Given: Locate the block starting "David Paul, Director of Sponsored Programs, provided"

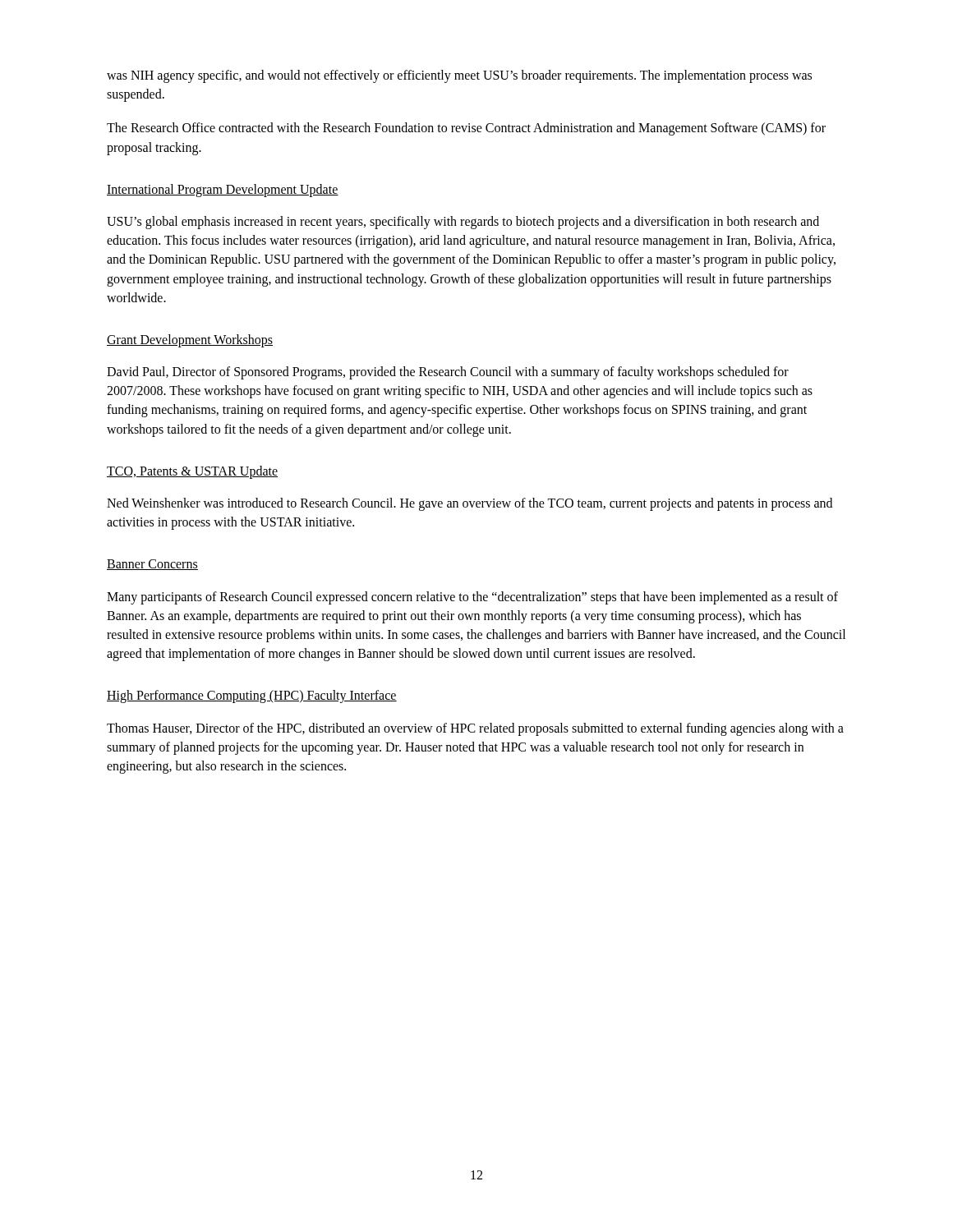Looking at the screenshot, I should pos(460,400).
